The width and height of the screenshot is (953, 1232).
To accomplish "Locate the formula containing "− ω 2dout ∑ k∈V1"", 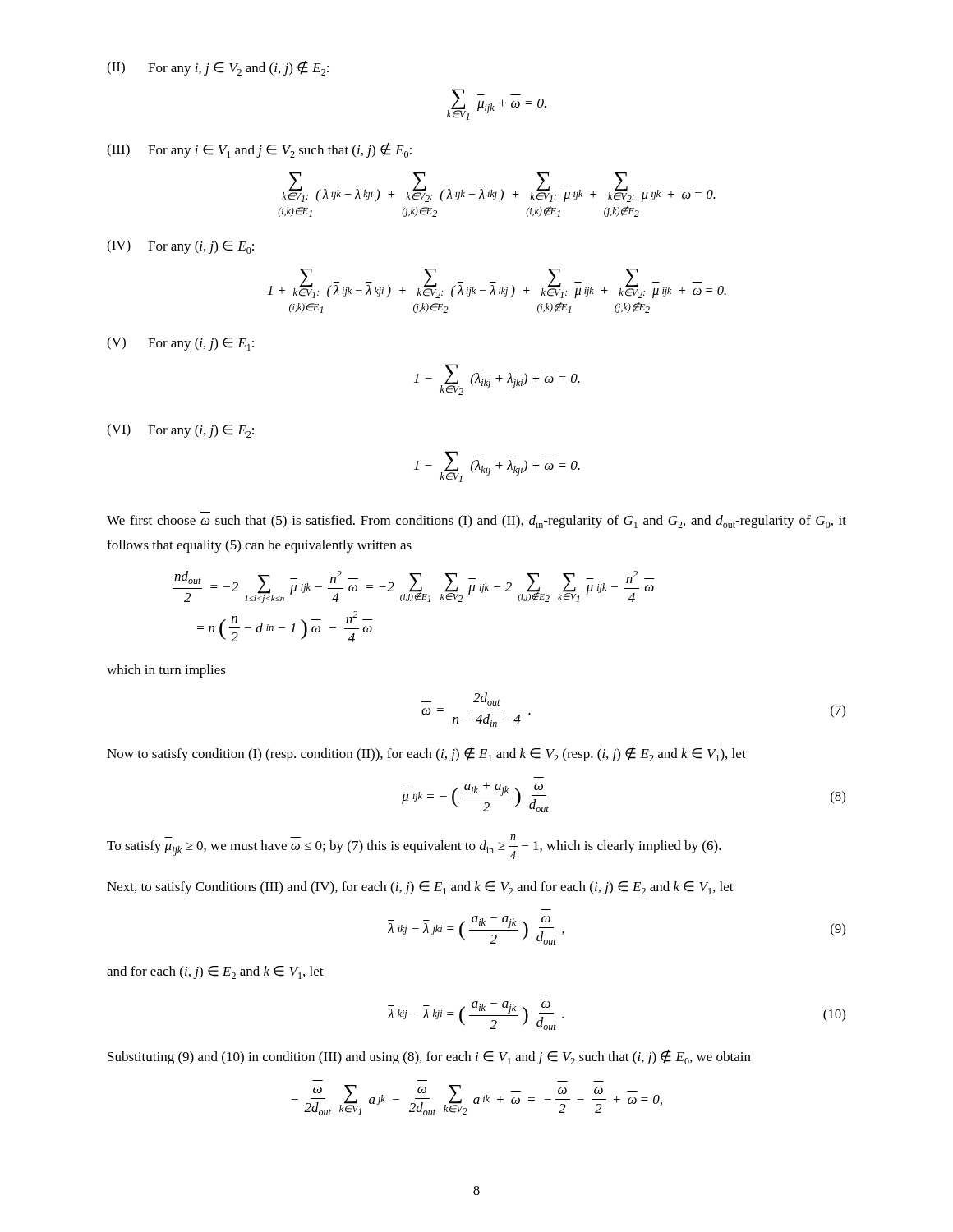I will (476, 1099).
